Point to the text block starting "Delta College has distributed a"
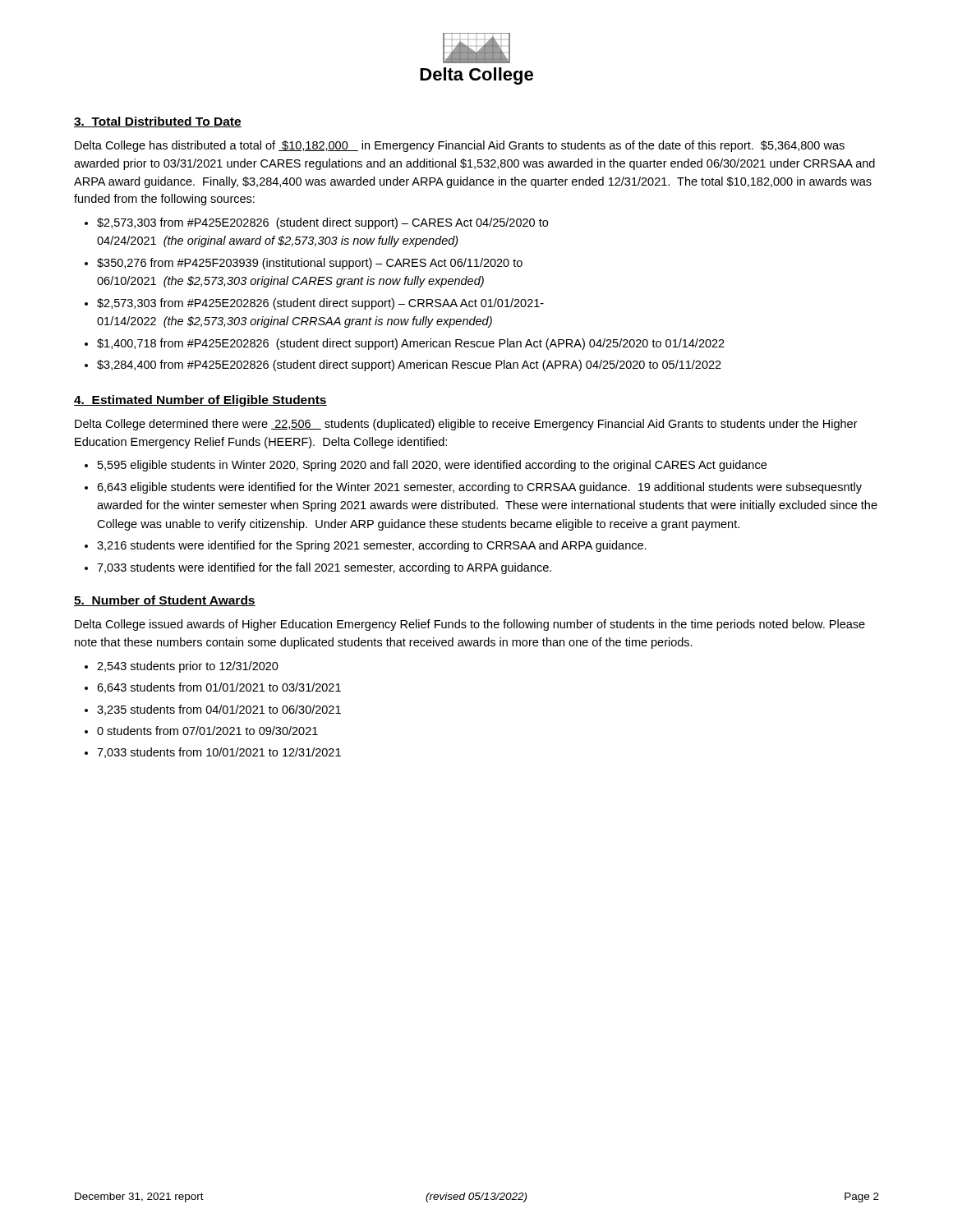 pyautogui.click(x=475, y=172)
